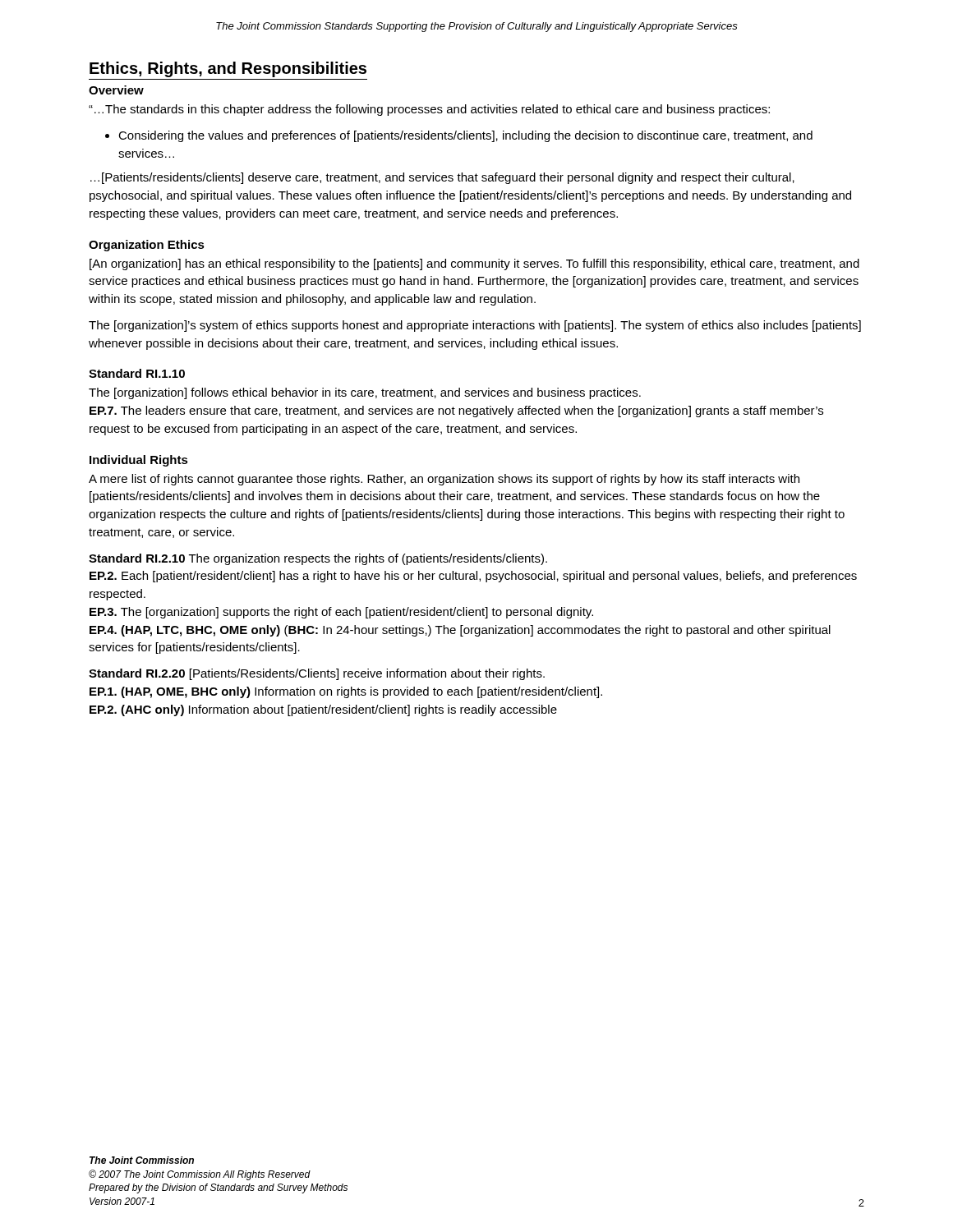Screen dimensions: 1232x953
Task: Select the list item containing "Considering the values and preferences of"
Action: point(476,144)
